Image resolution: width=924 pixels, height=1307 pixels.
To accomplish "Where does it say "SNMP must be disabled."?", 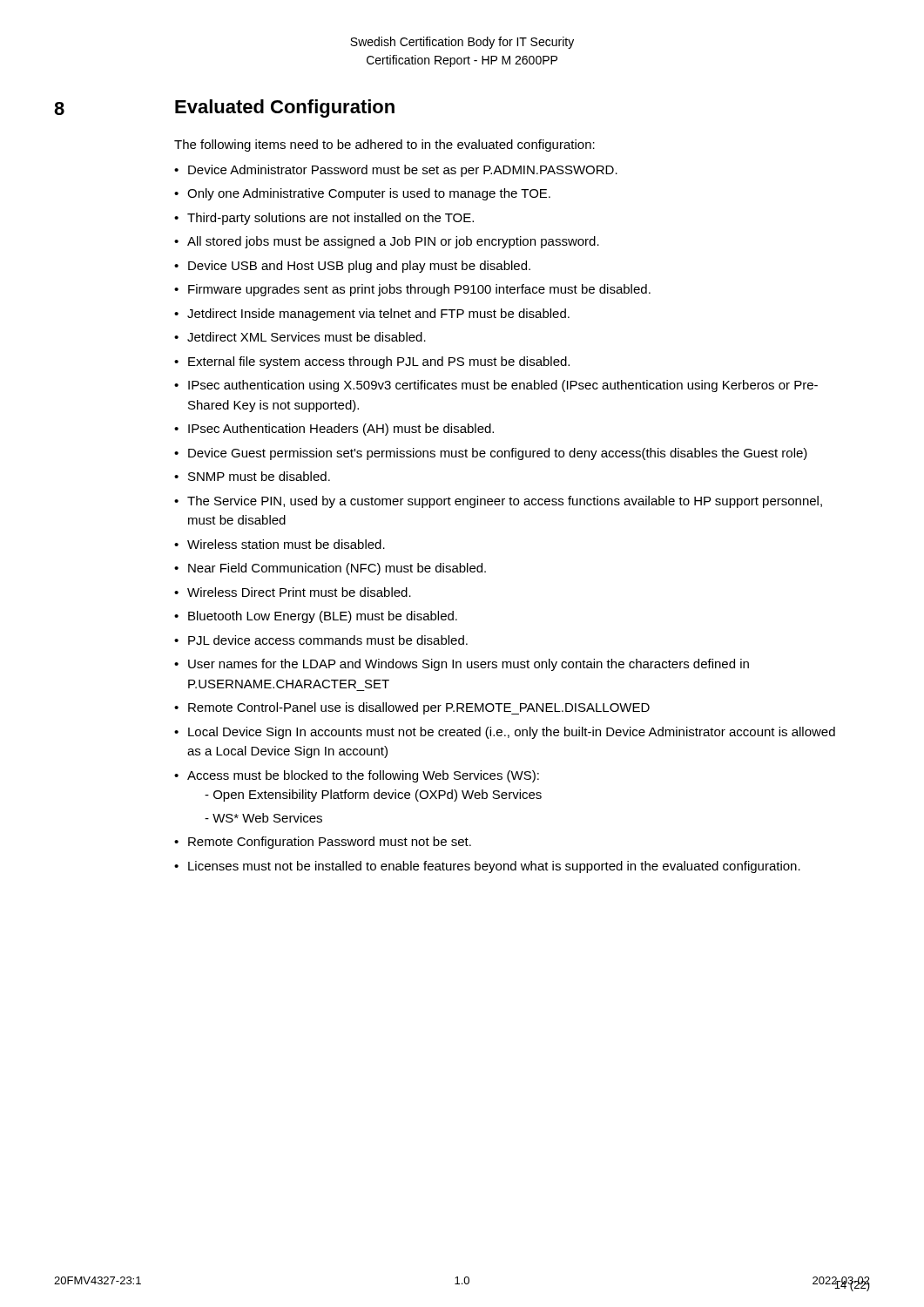I will [259, 476].
